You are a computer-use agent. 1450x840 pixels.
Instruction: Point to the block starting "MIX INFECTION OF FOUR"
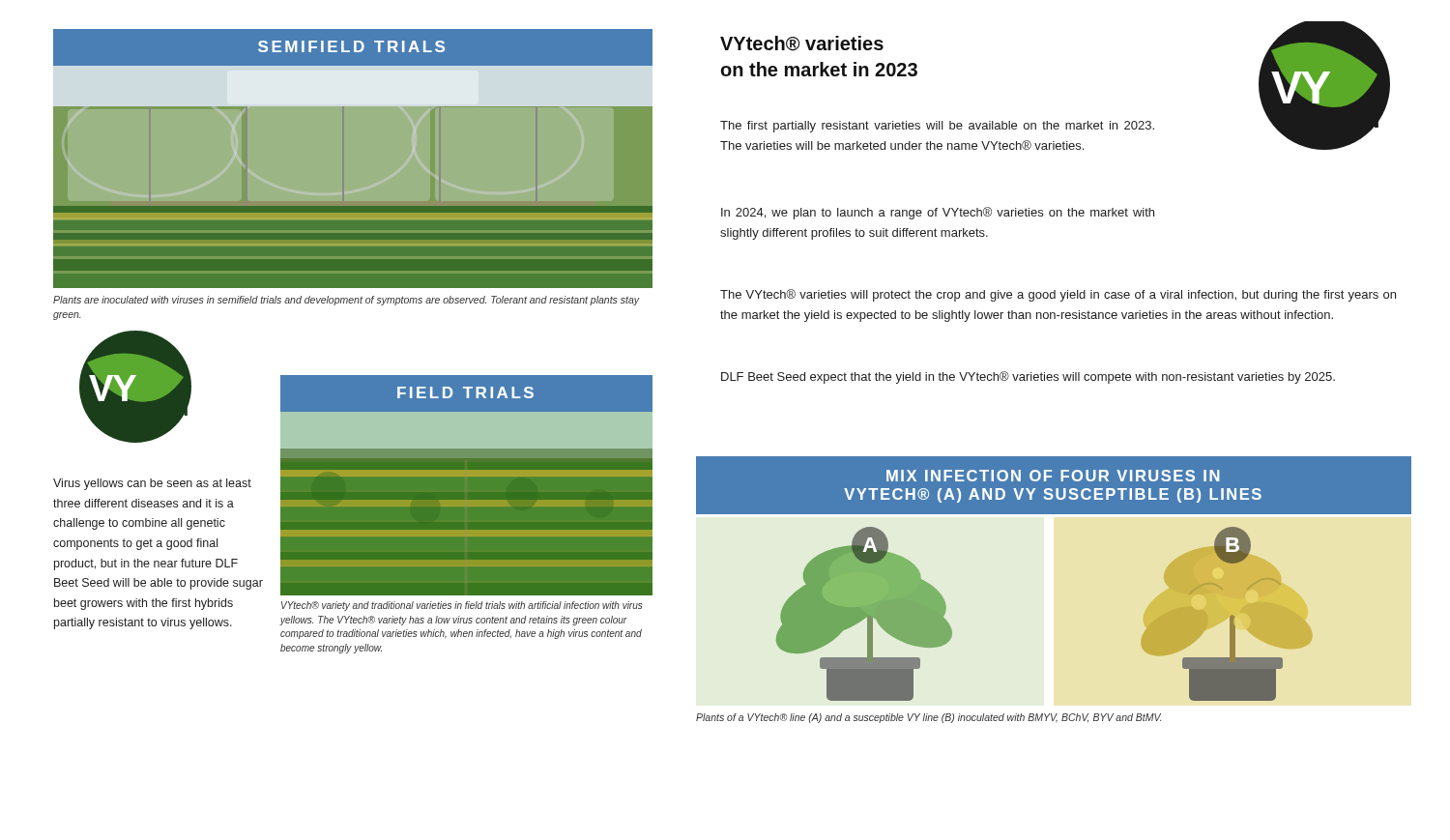point(1054,485)
